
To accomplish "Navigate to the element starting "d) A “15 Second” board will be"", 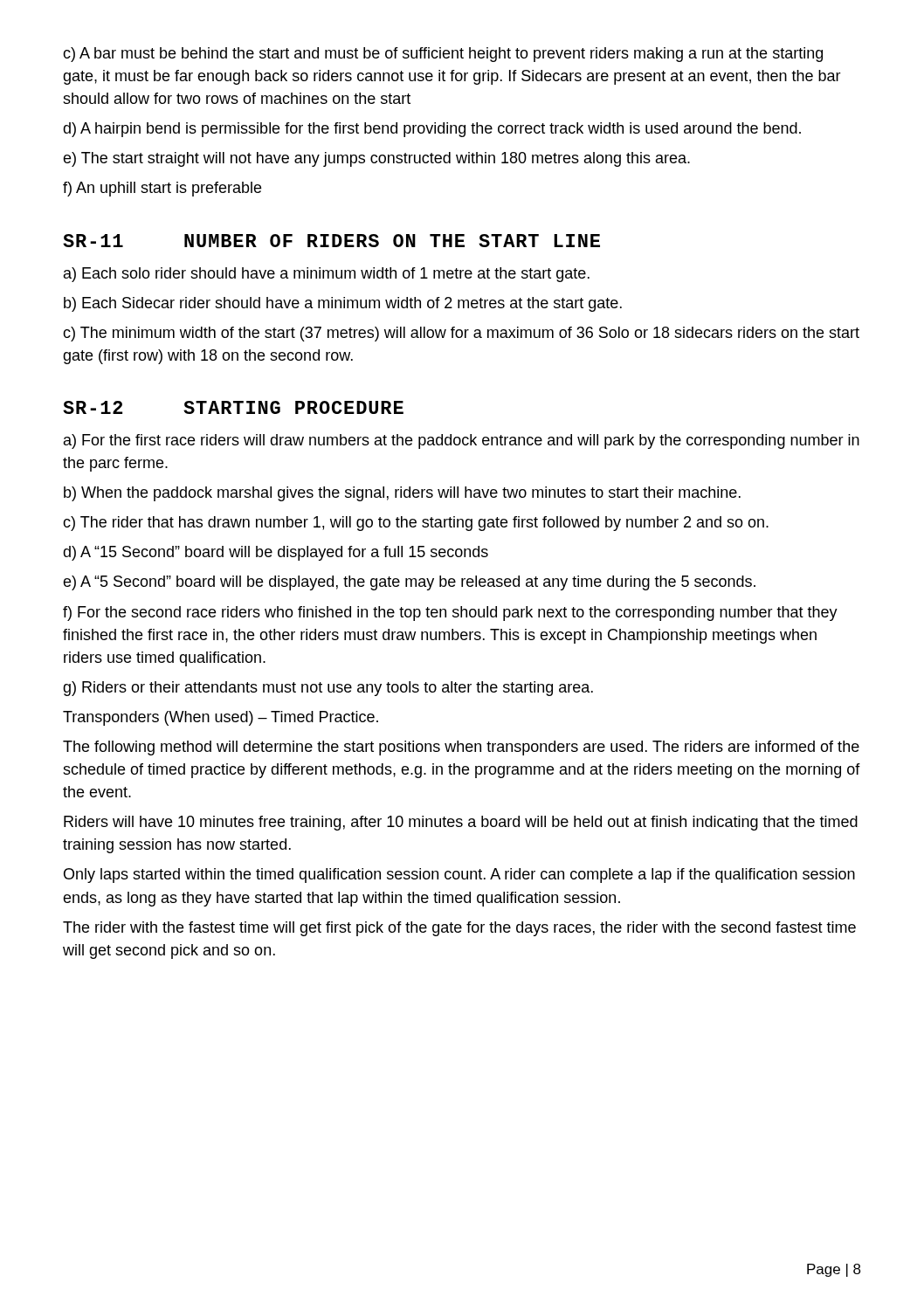I will (x=276, y=552).
